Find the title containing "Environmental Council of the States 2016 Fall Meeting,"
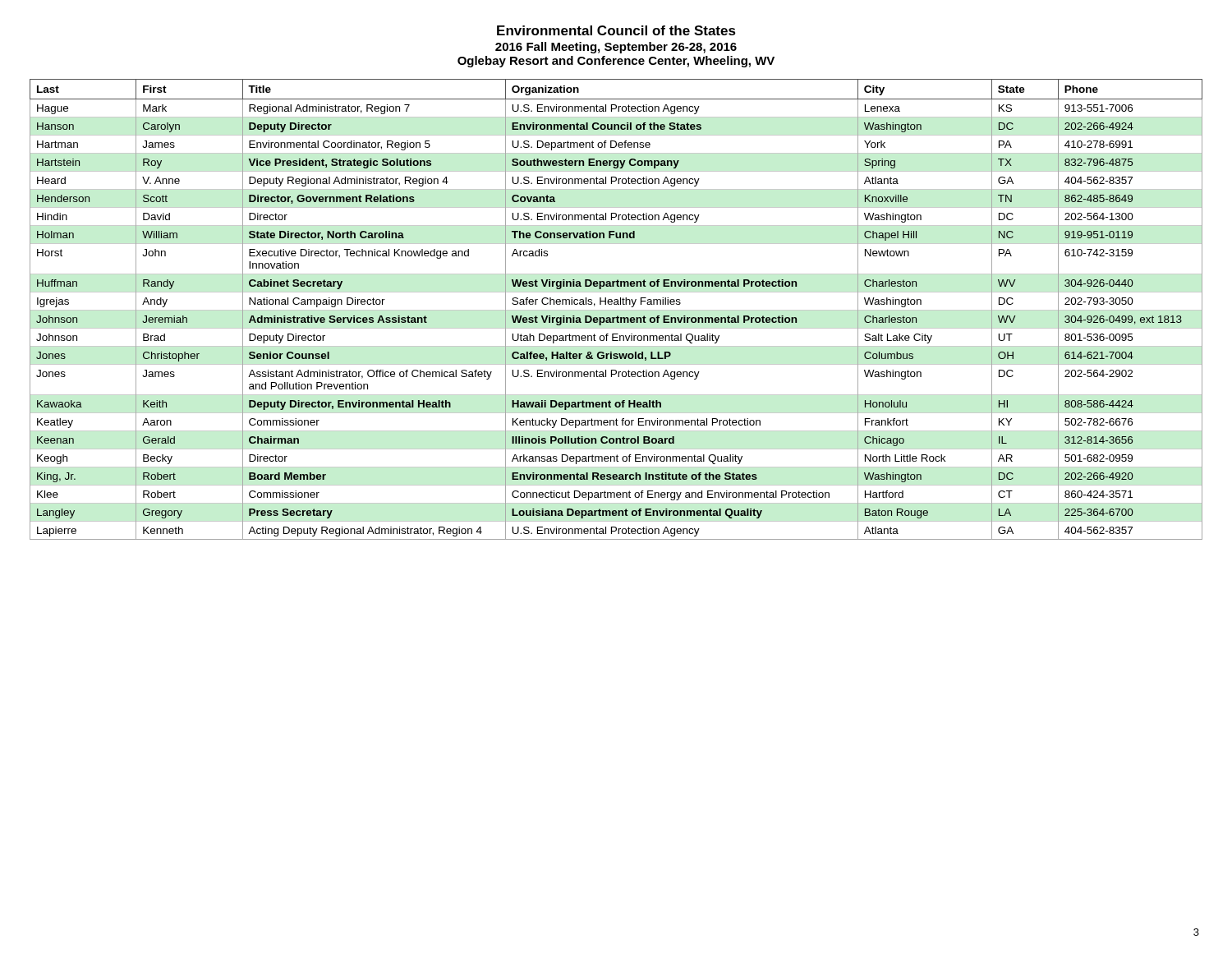 coord(616,45)
